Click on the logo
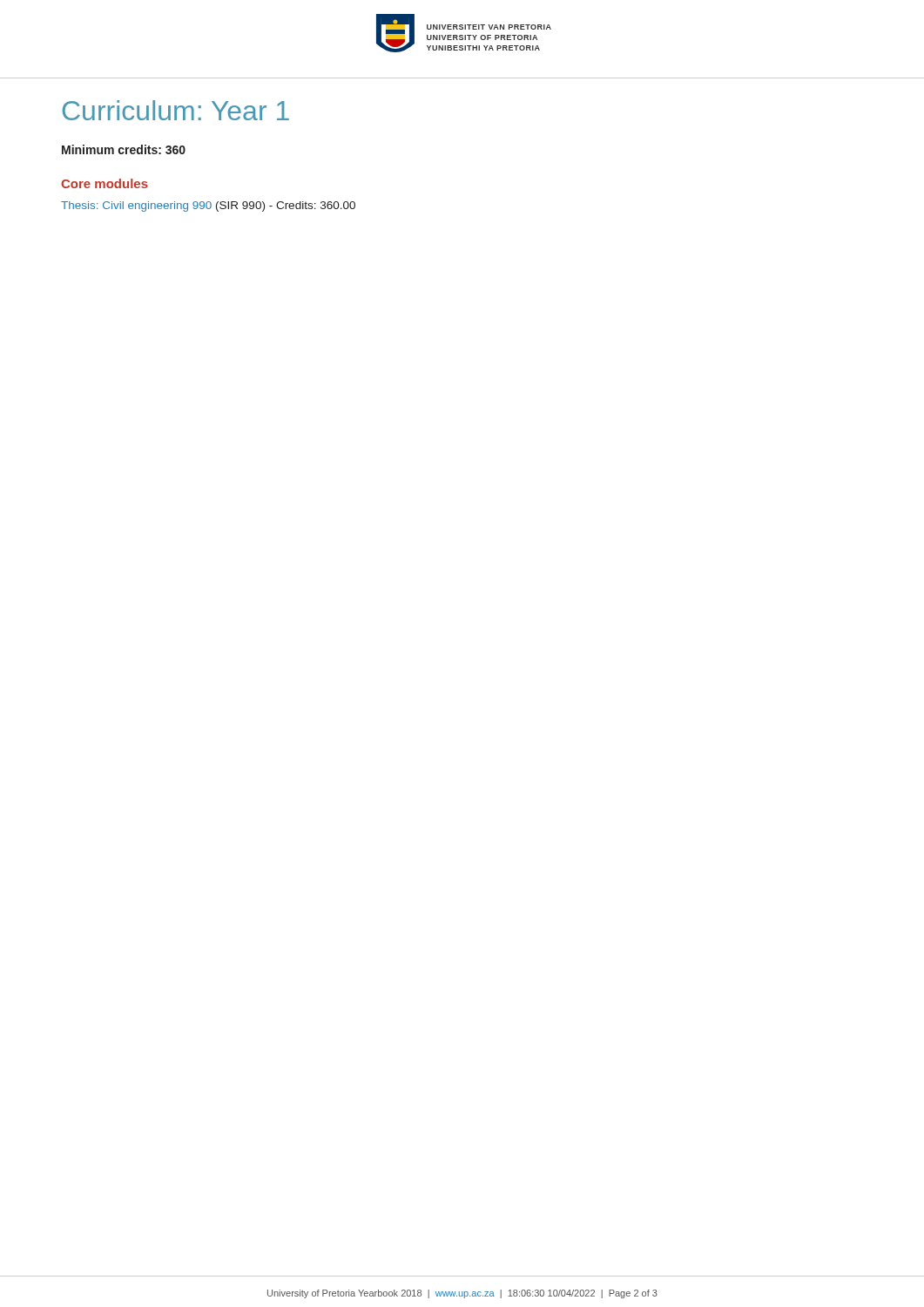Screen dimensions: 1307x924 (x=395, y=38)
